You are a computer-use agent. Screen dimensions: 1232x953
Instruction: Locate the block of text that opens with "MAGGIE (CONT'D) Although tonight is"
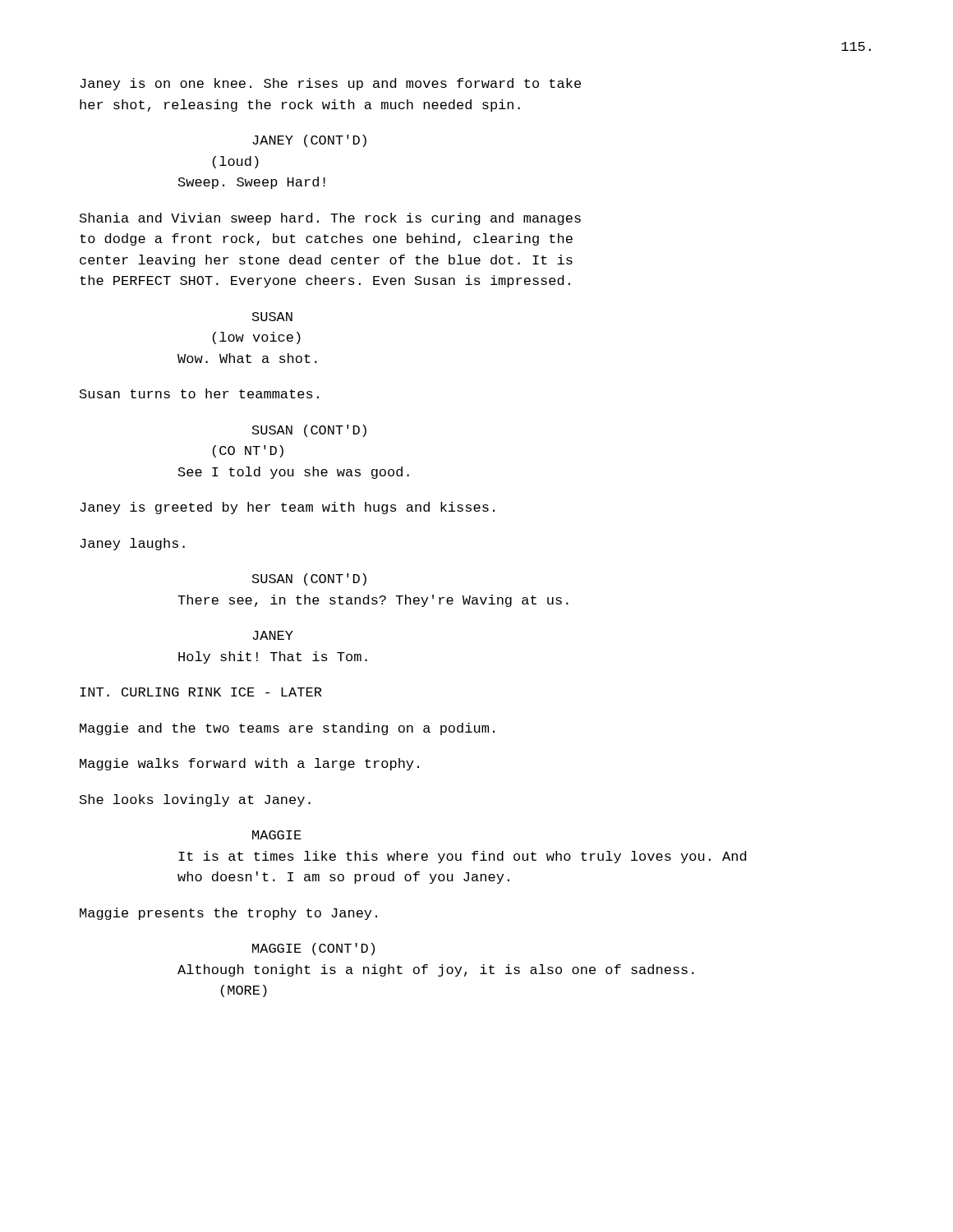[526, 970]
